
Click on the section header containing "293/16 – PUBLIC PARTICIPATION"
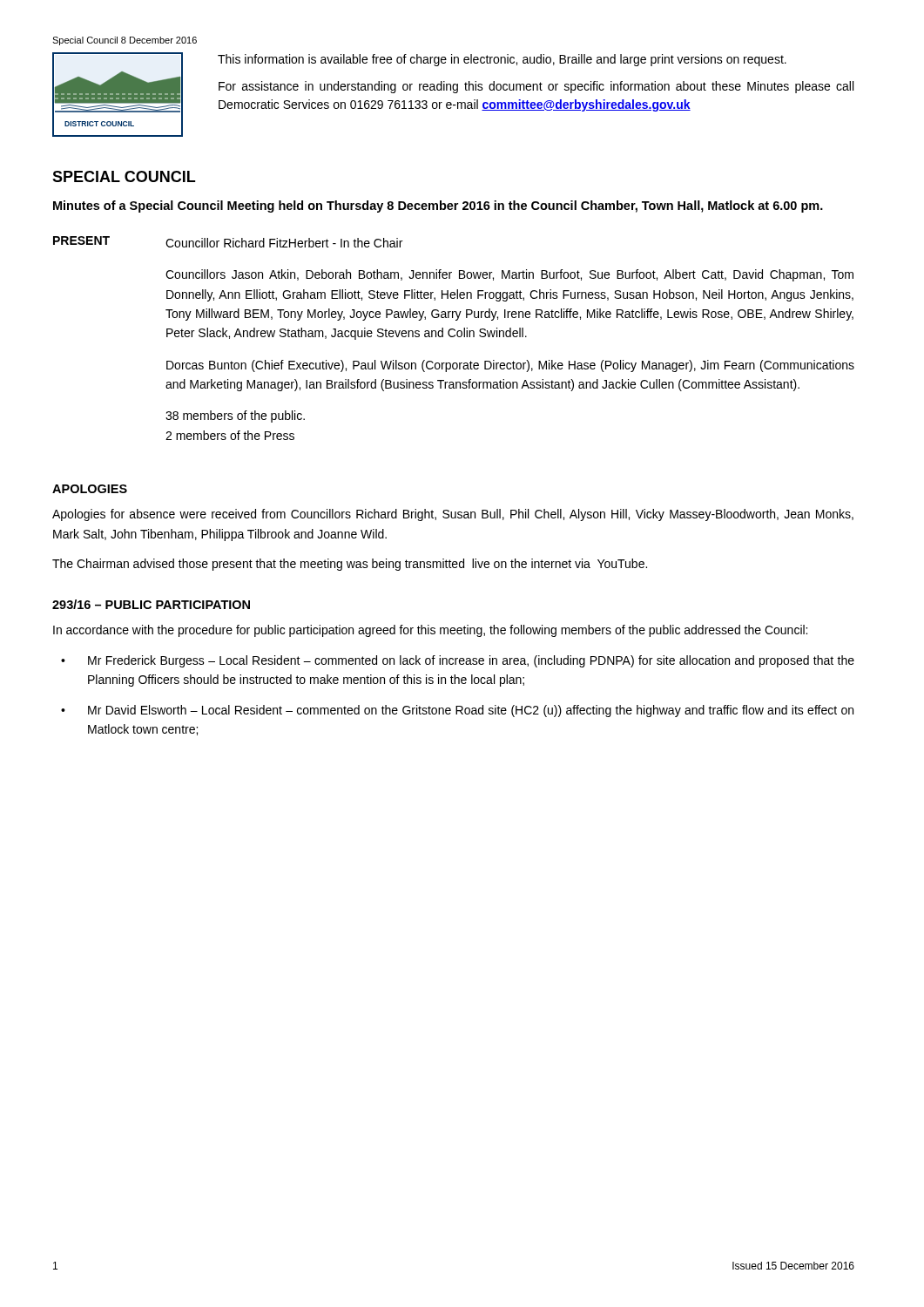pos(152,605)
